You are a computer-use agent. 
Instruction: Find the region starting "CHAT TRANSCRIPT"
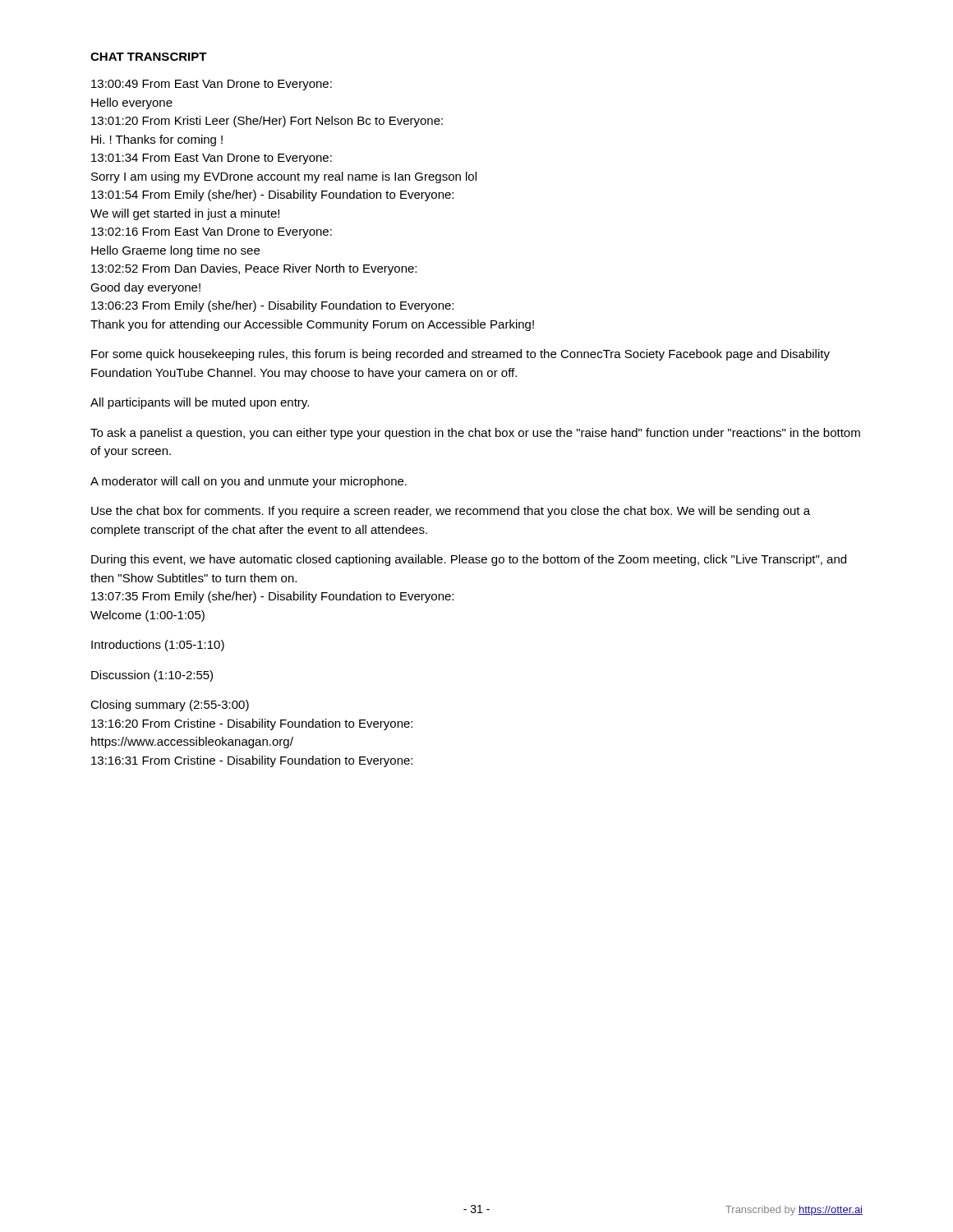[148, 56]
